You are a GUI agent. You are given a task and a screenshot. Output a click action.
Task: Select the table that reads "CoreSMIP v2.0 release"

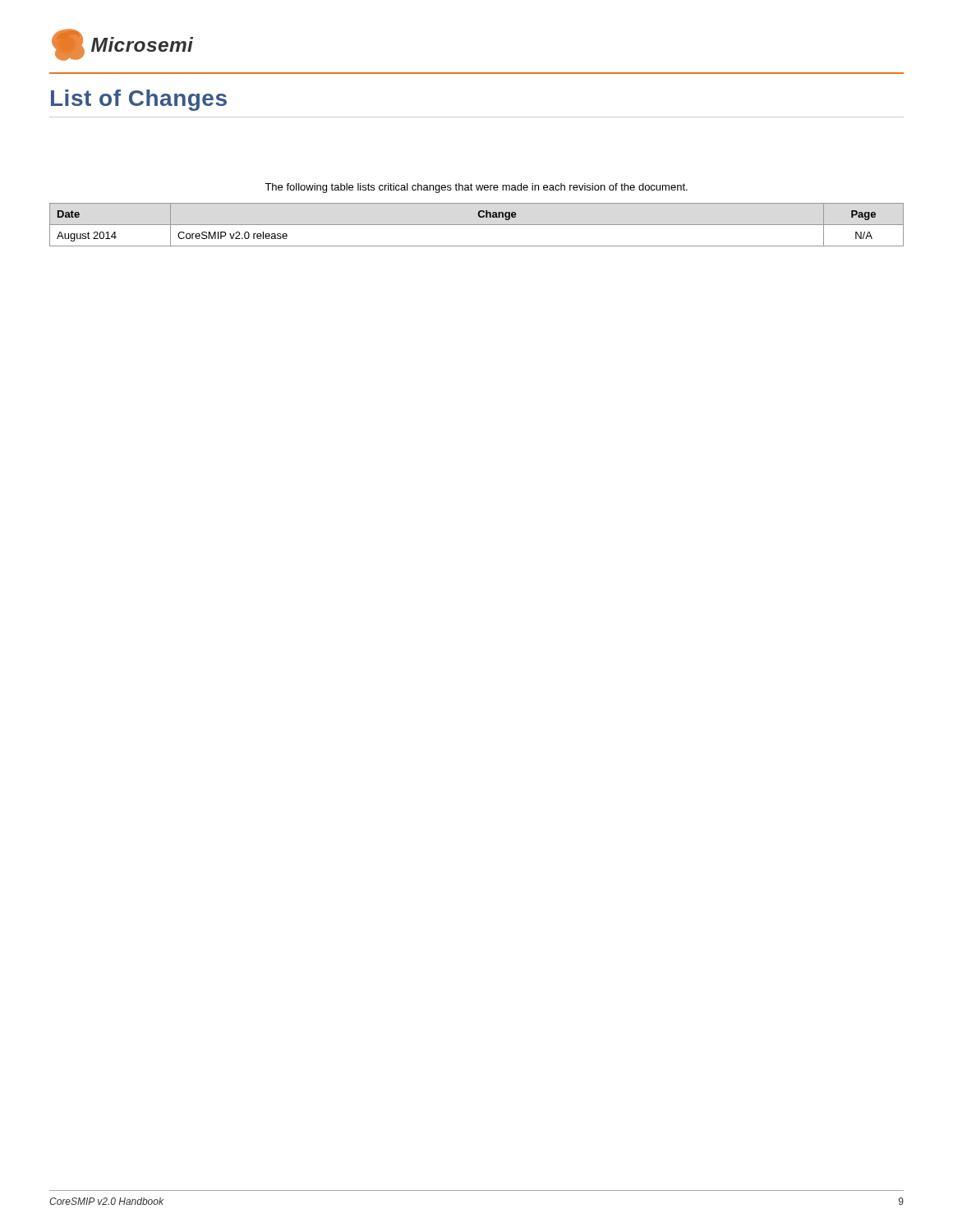[x=476, y=225]
